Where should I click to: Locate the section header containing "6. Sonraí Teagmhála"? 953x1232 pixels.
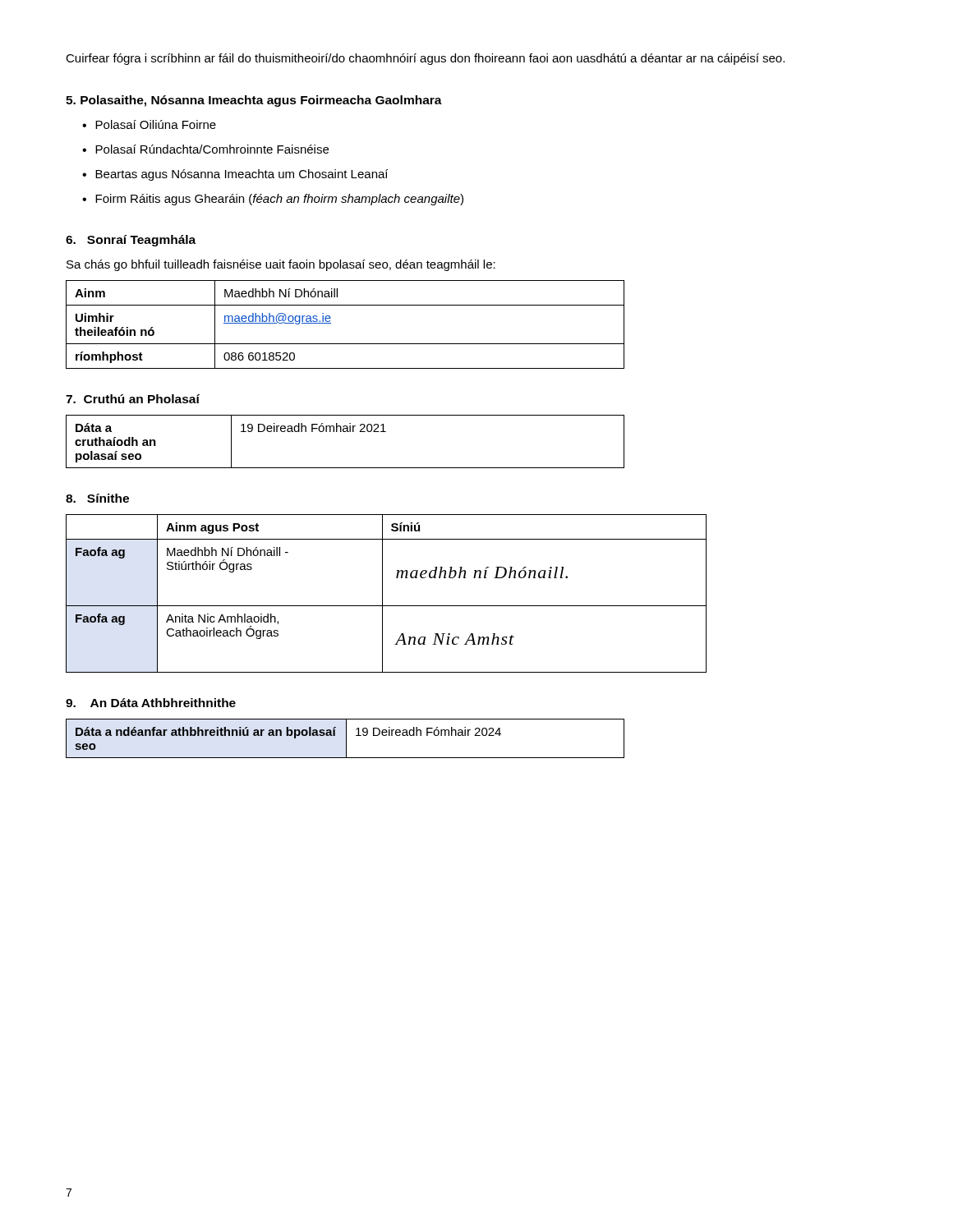point(131,239)
